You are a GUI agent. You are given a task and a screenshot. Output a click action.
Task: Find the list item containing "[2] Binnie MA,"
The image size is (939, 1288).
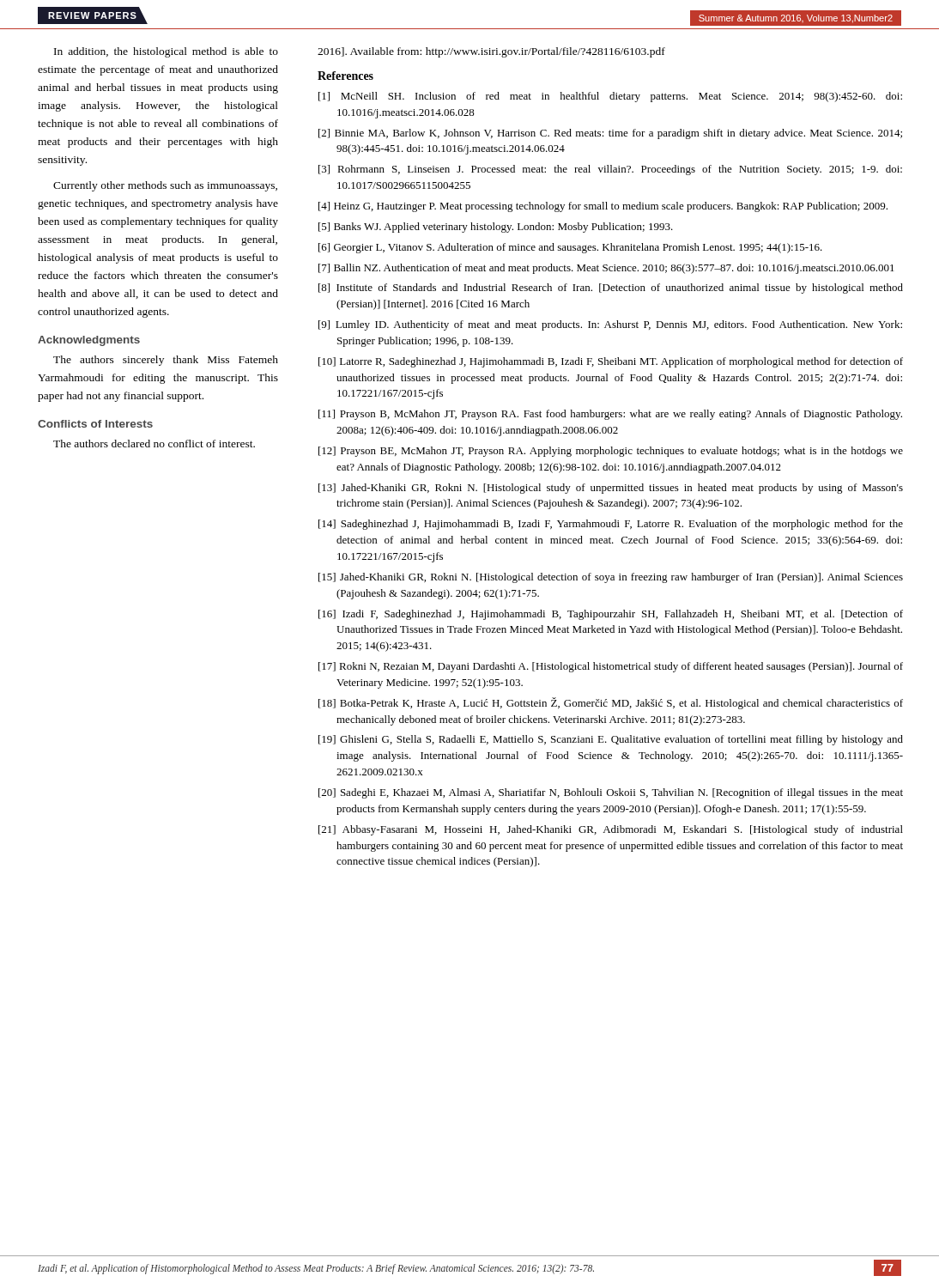[x=610, y=140]
